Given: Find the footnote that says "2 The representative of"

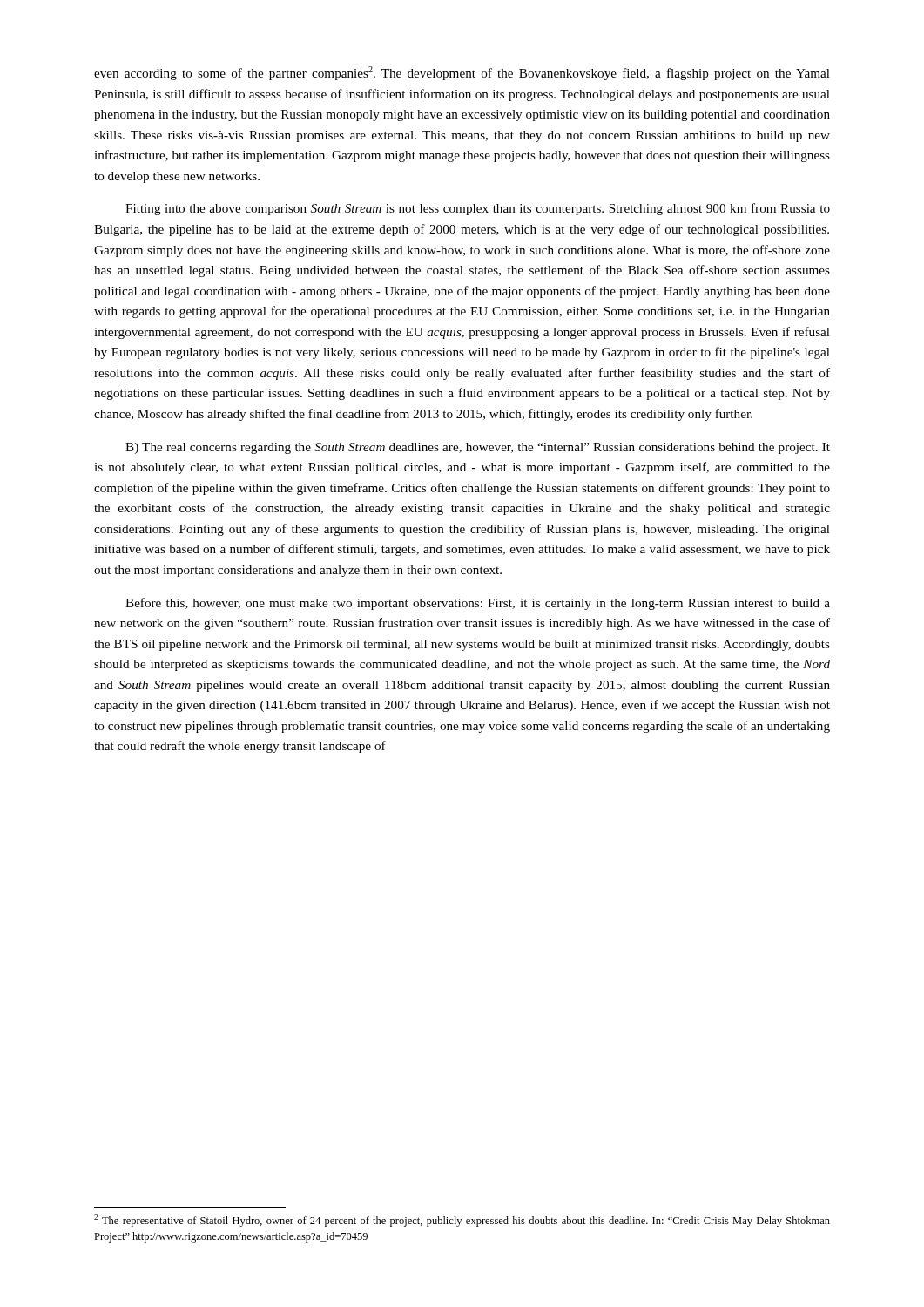Looking at the screenshot, I should 462,1228.
